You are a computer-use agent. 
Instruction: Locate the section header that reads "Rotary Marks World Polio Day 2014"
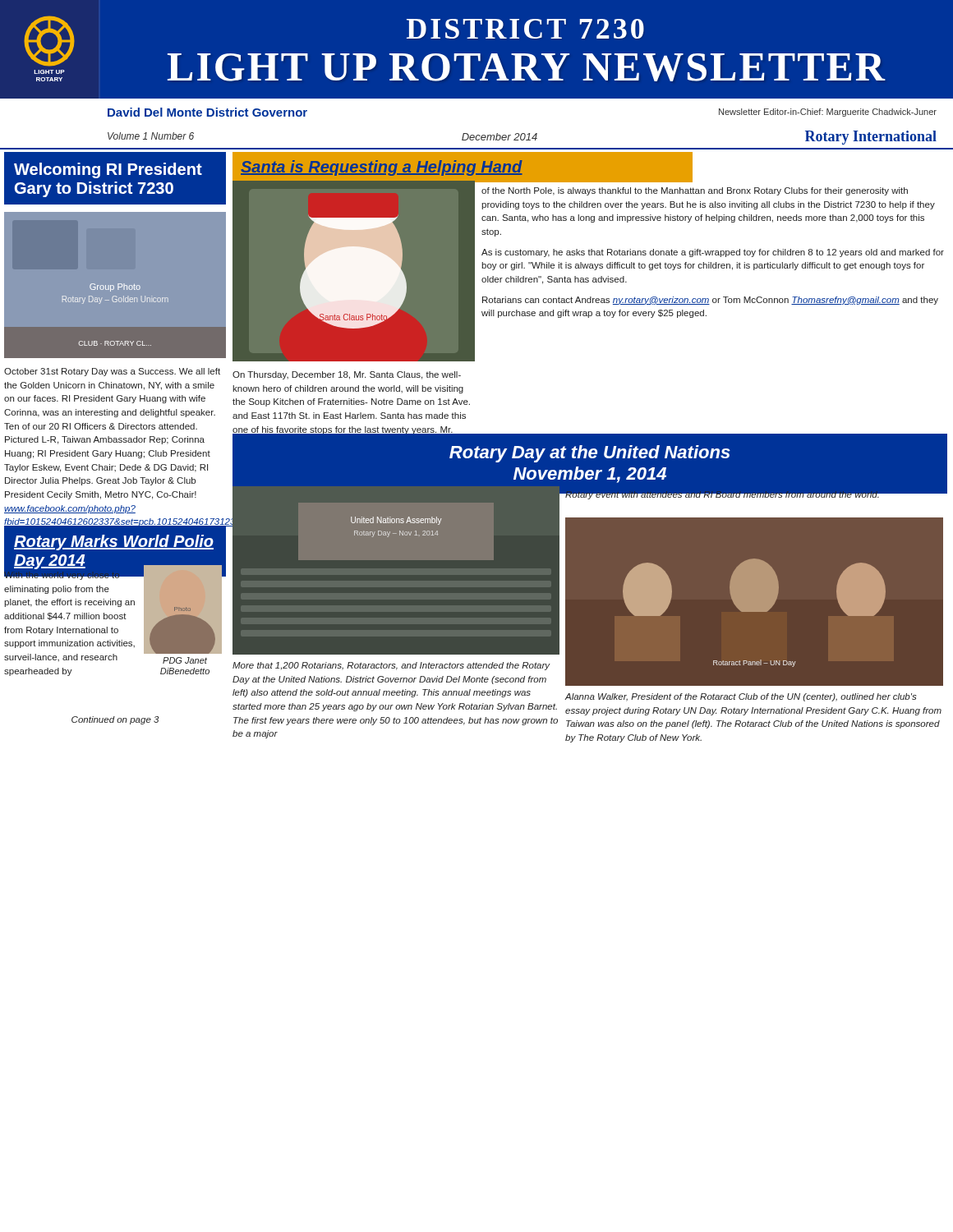click(115, 551)
